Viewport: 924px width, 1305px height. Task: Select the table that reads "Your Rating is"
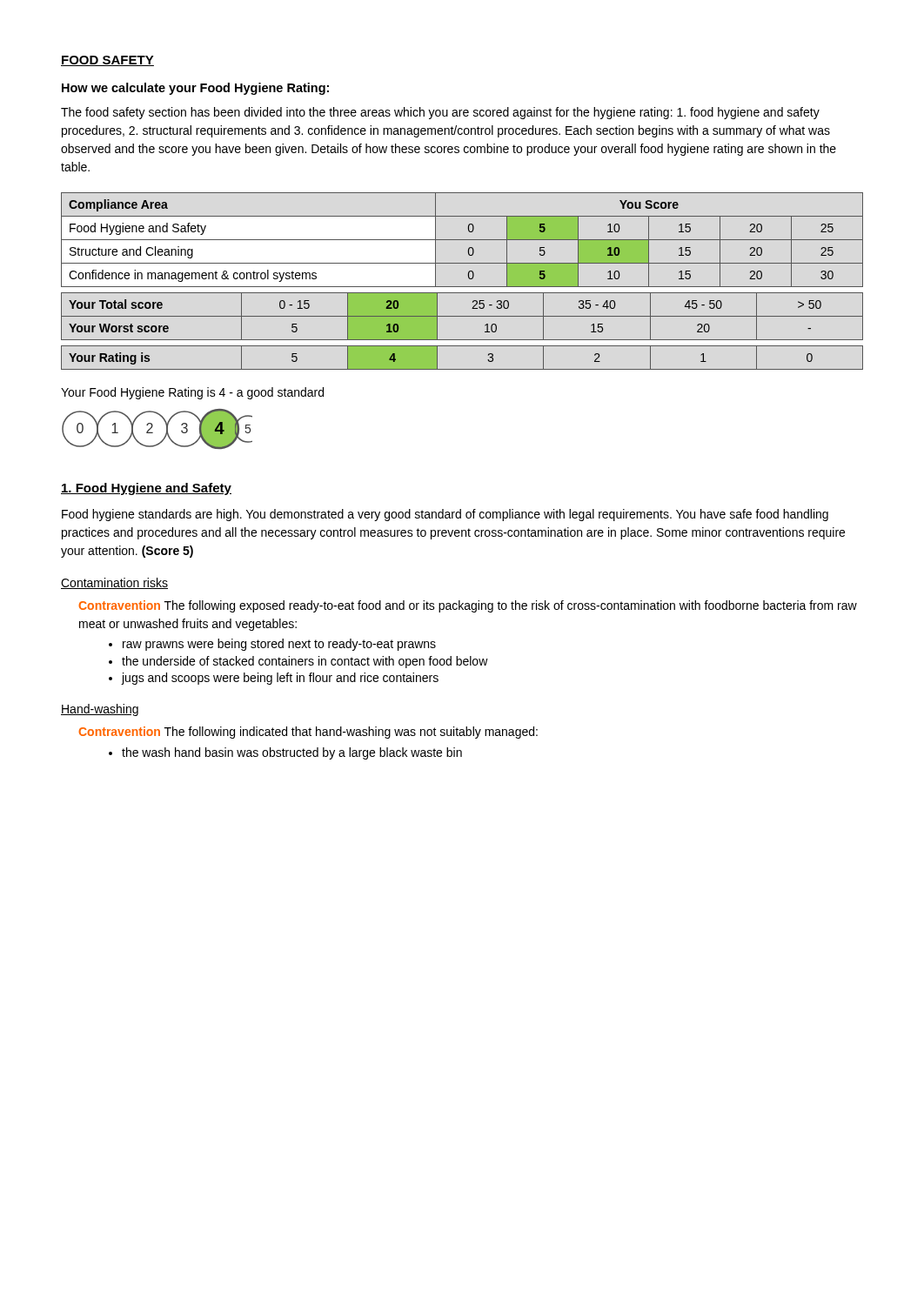coord(462,358)
